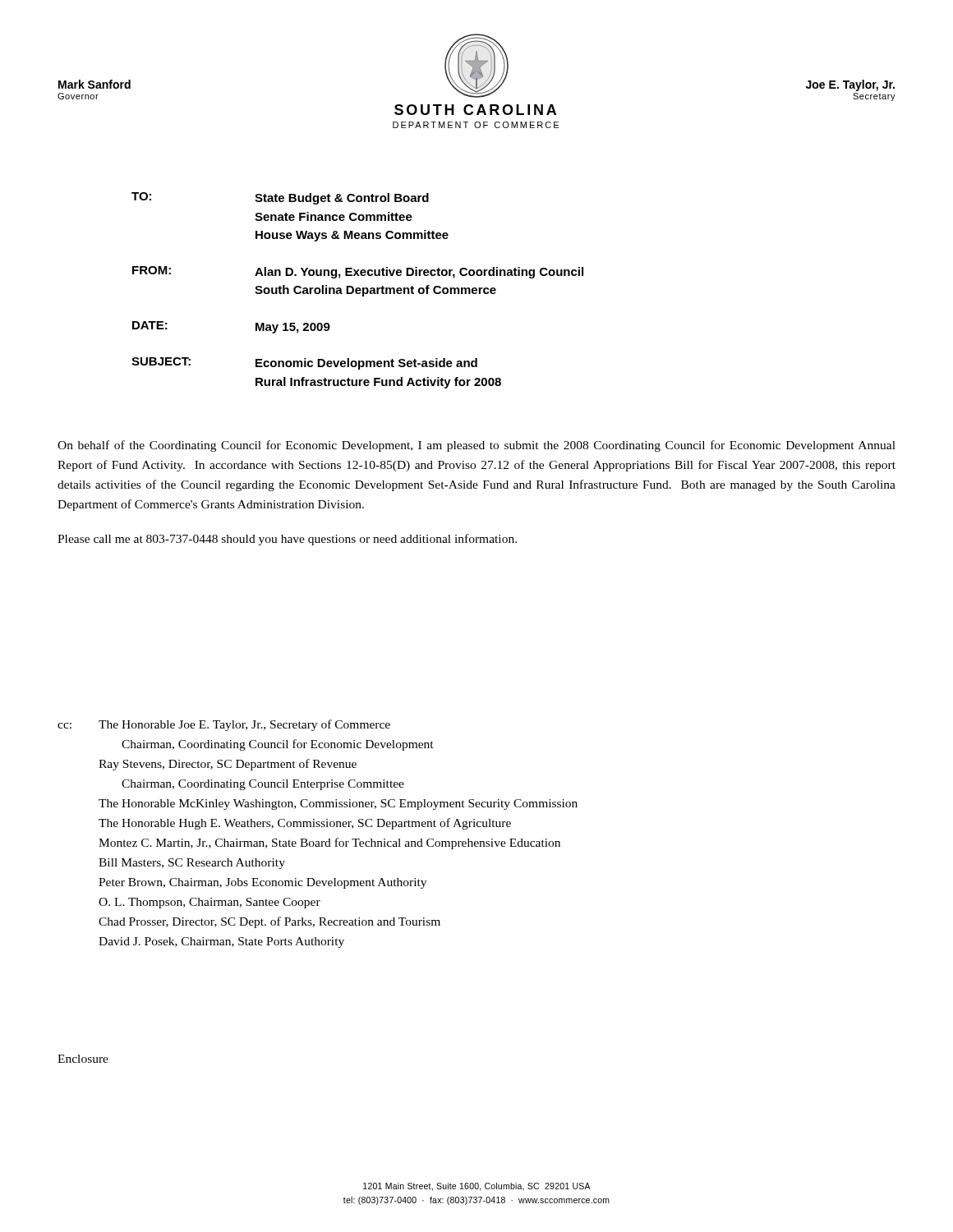Locate the list item that says "David J. Posek, Chairman,"
Screen dimensions: 1232x953
pos(221,942)
